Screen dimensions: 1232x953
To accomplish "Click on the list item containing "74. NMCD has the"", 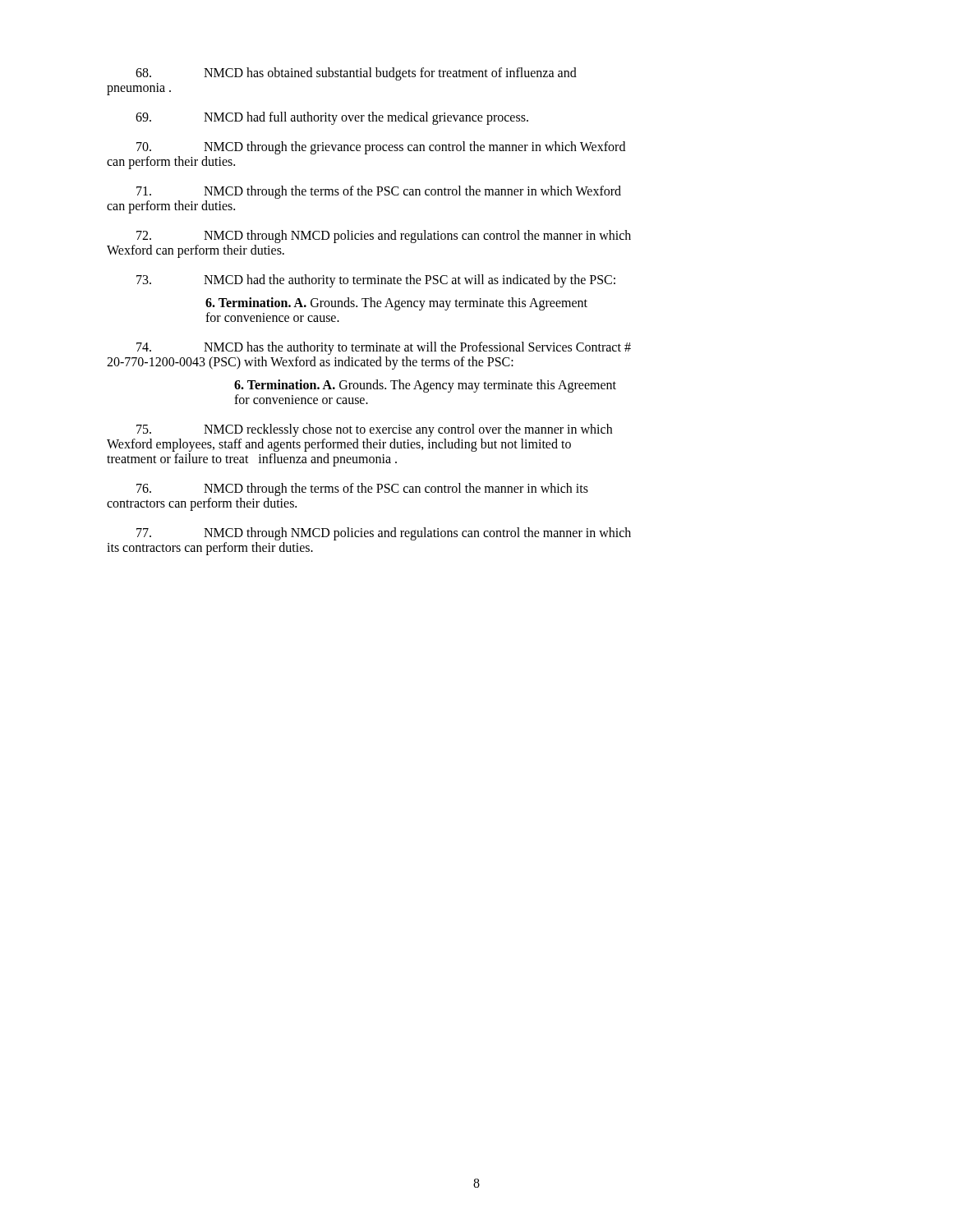I will 476,347.
